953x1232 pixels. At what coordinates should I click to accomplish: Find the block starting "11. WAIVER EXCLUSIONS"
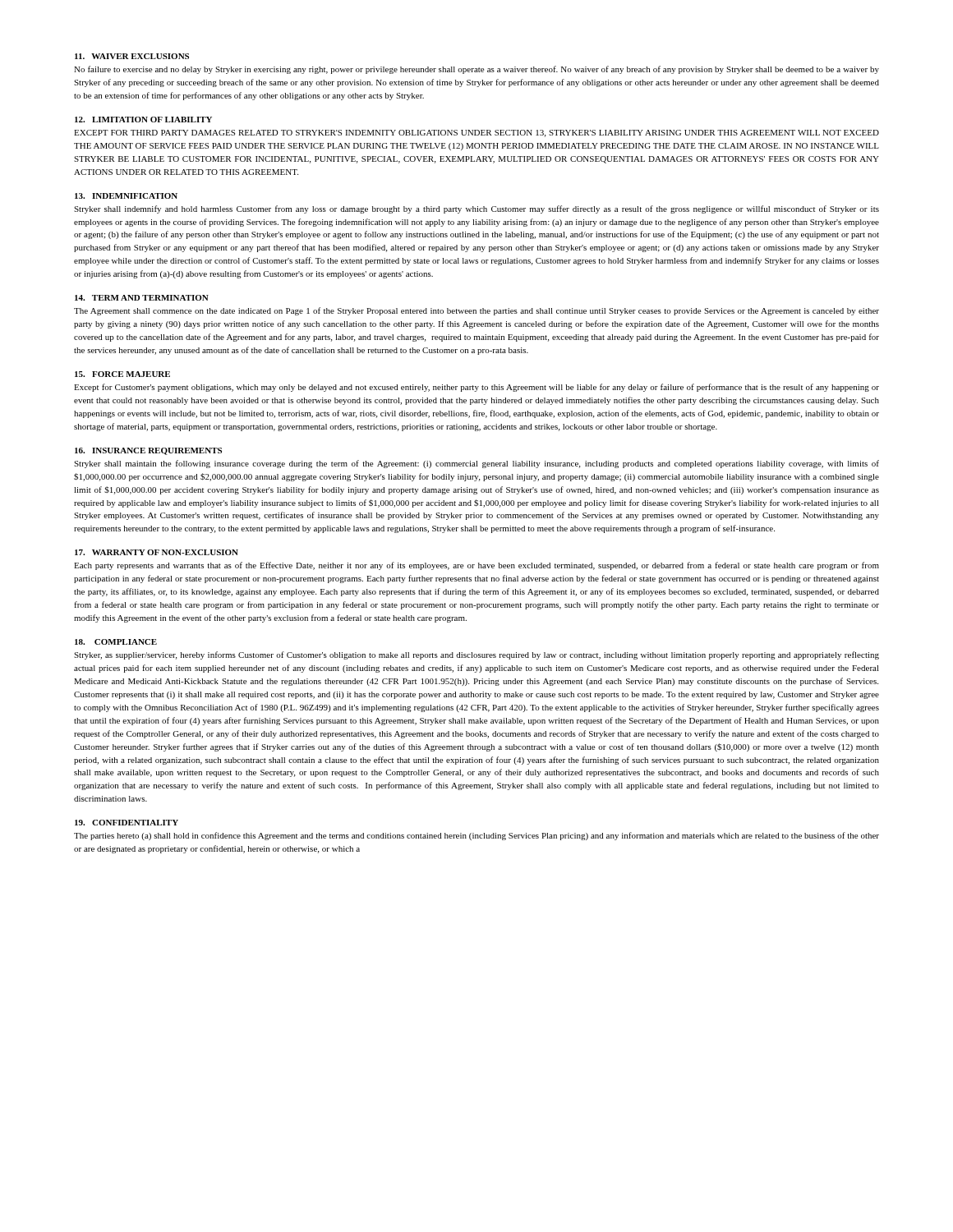click(132, 56)
